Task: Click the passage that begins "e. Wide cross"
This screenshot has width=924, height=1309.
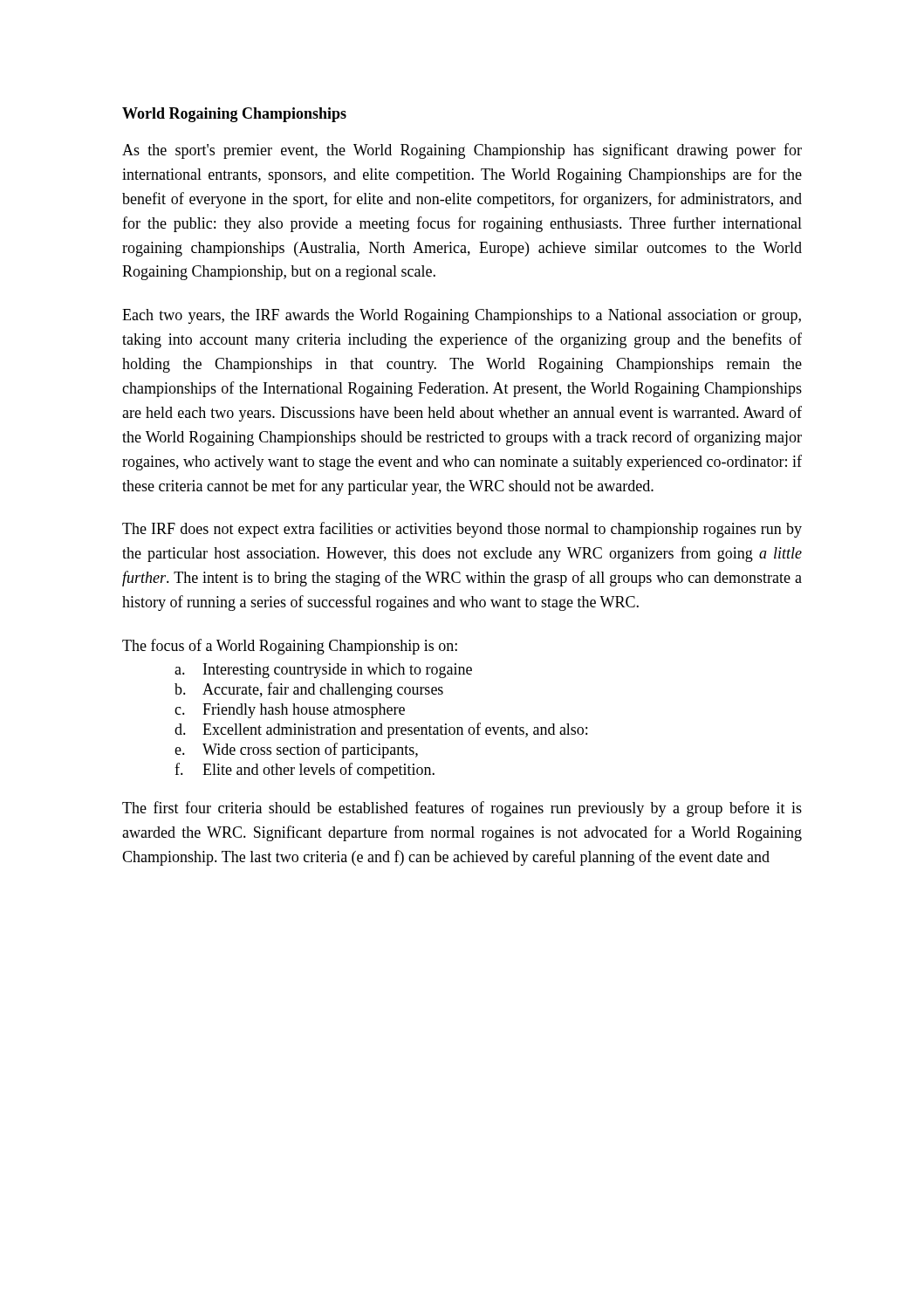Action: point(296,750)
